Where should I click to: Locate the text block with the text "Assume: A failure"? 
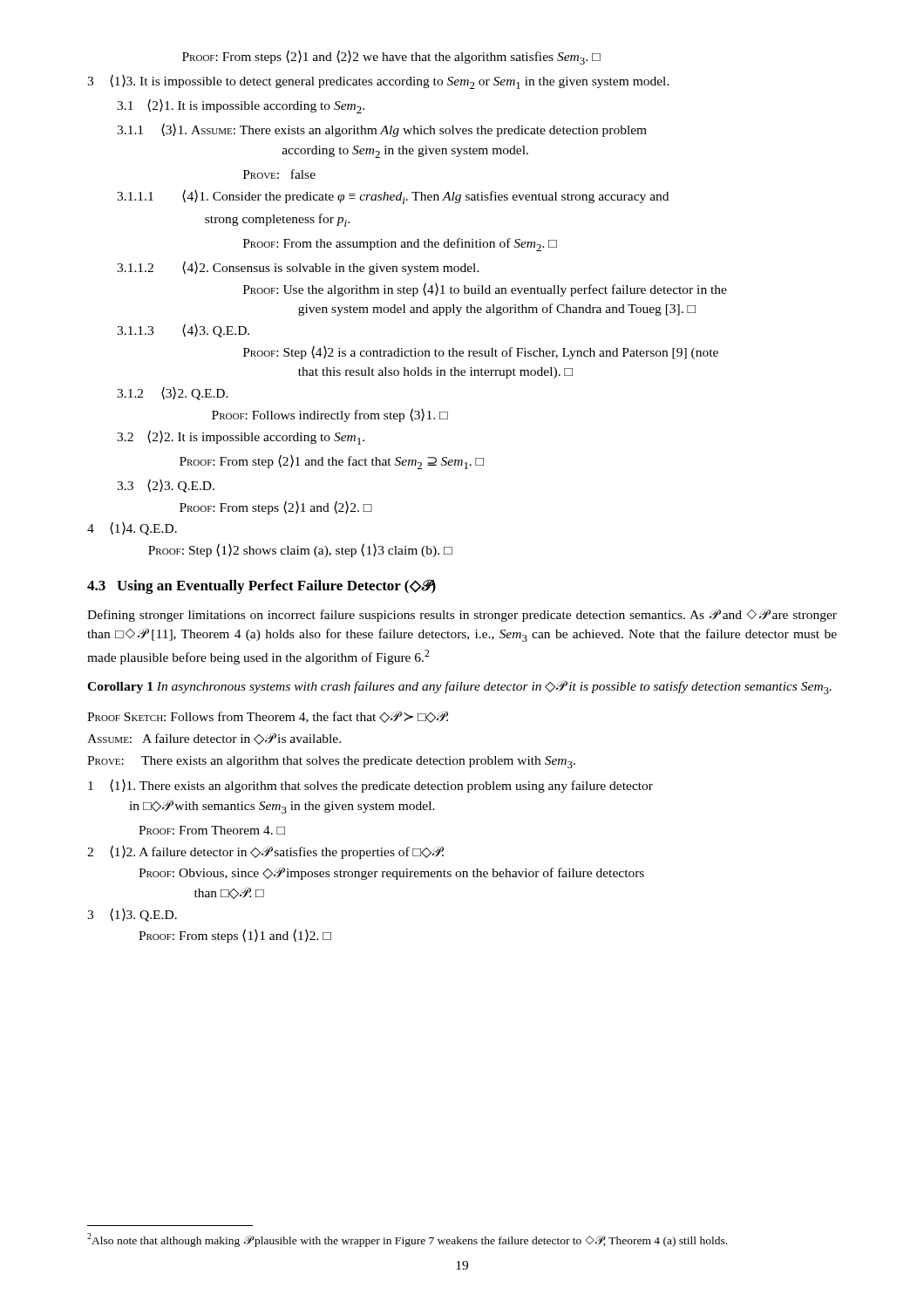(x=214, y=738)
